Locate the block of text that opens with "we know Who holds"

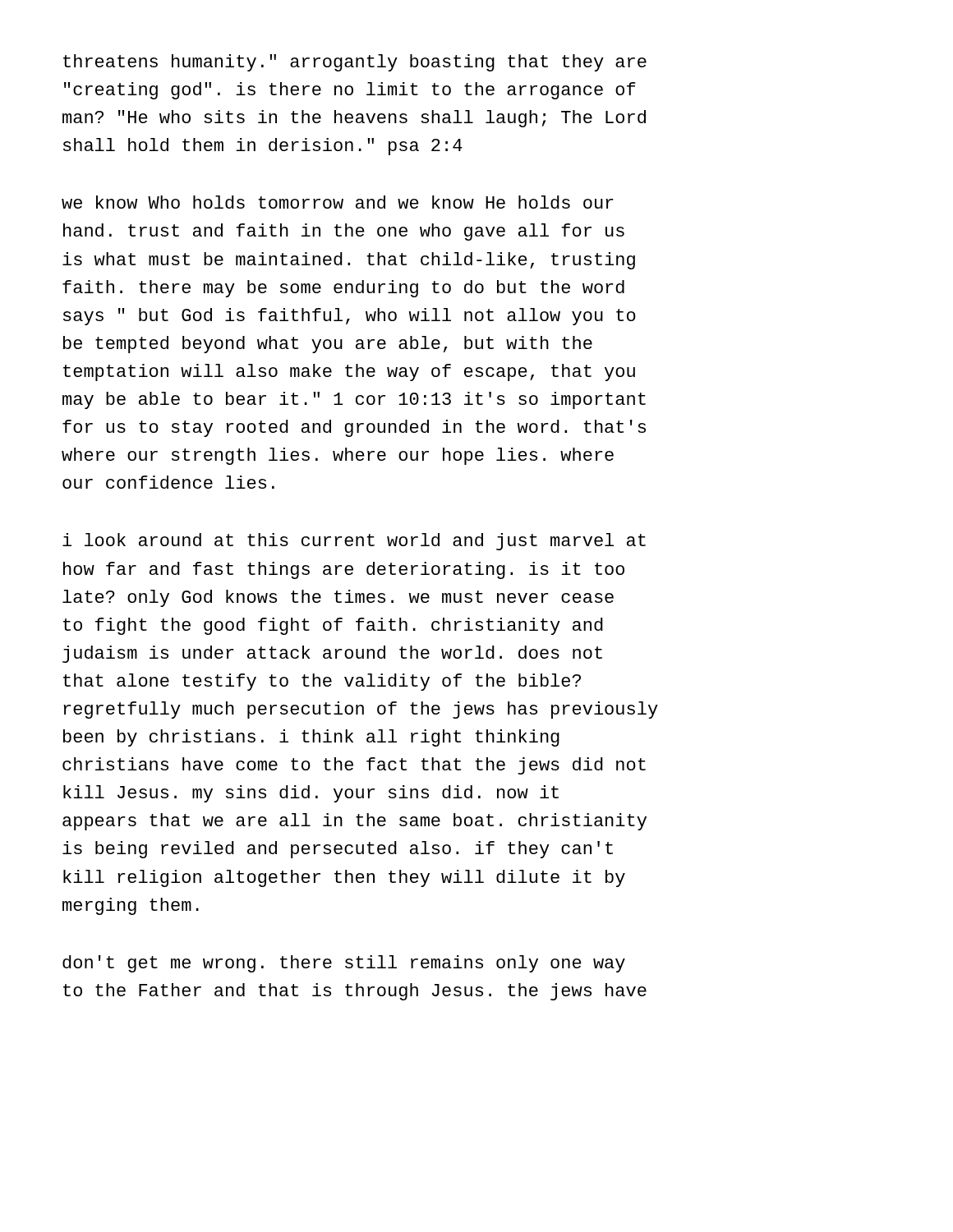(354, 344)
